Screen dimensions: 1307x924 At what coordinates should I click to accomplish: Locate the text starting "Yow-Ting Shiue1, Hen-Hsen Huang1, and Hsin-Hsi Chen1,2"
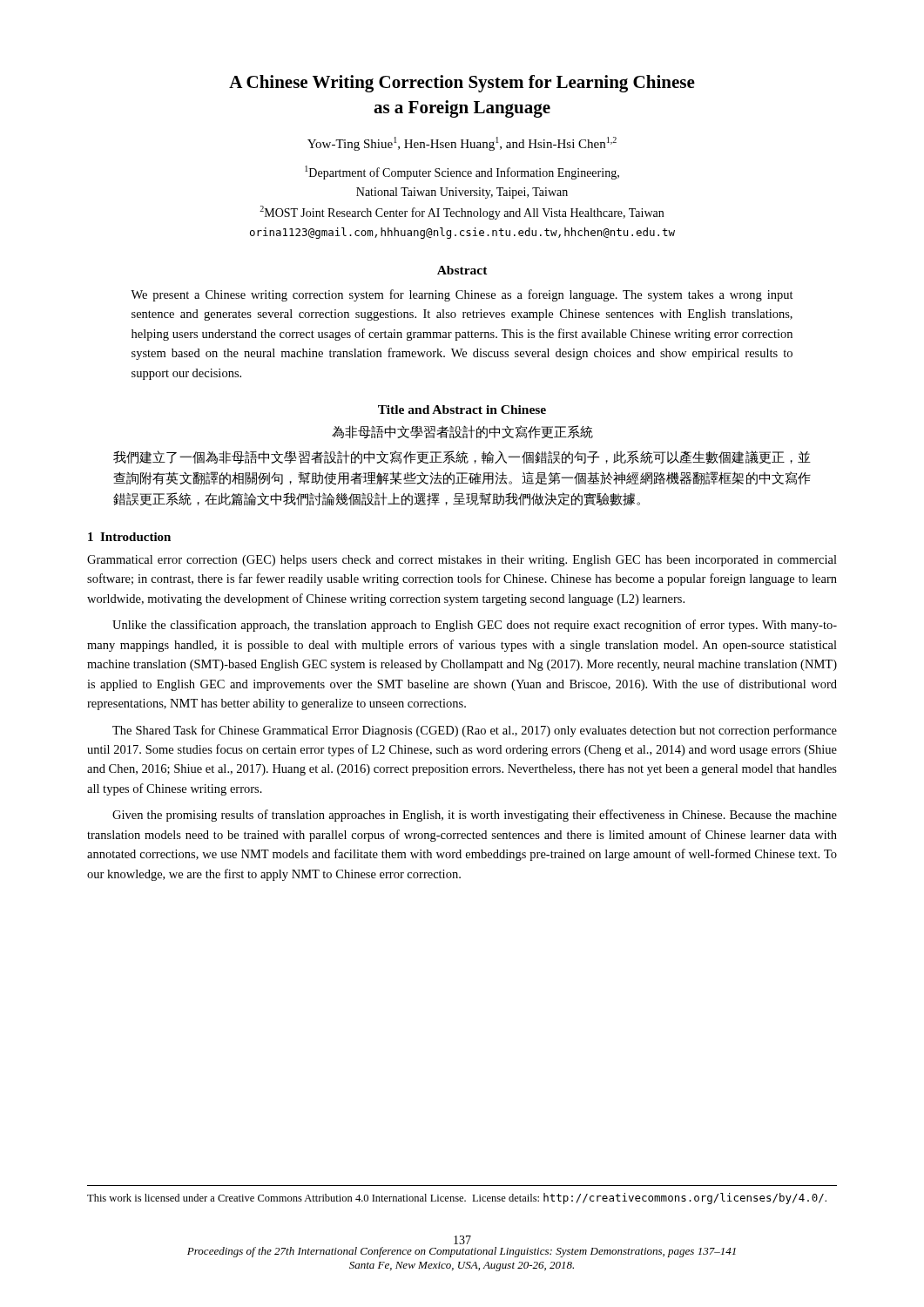462,143
